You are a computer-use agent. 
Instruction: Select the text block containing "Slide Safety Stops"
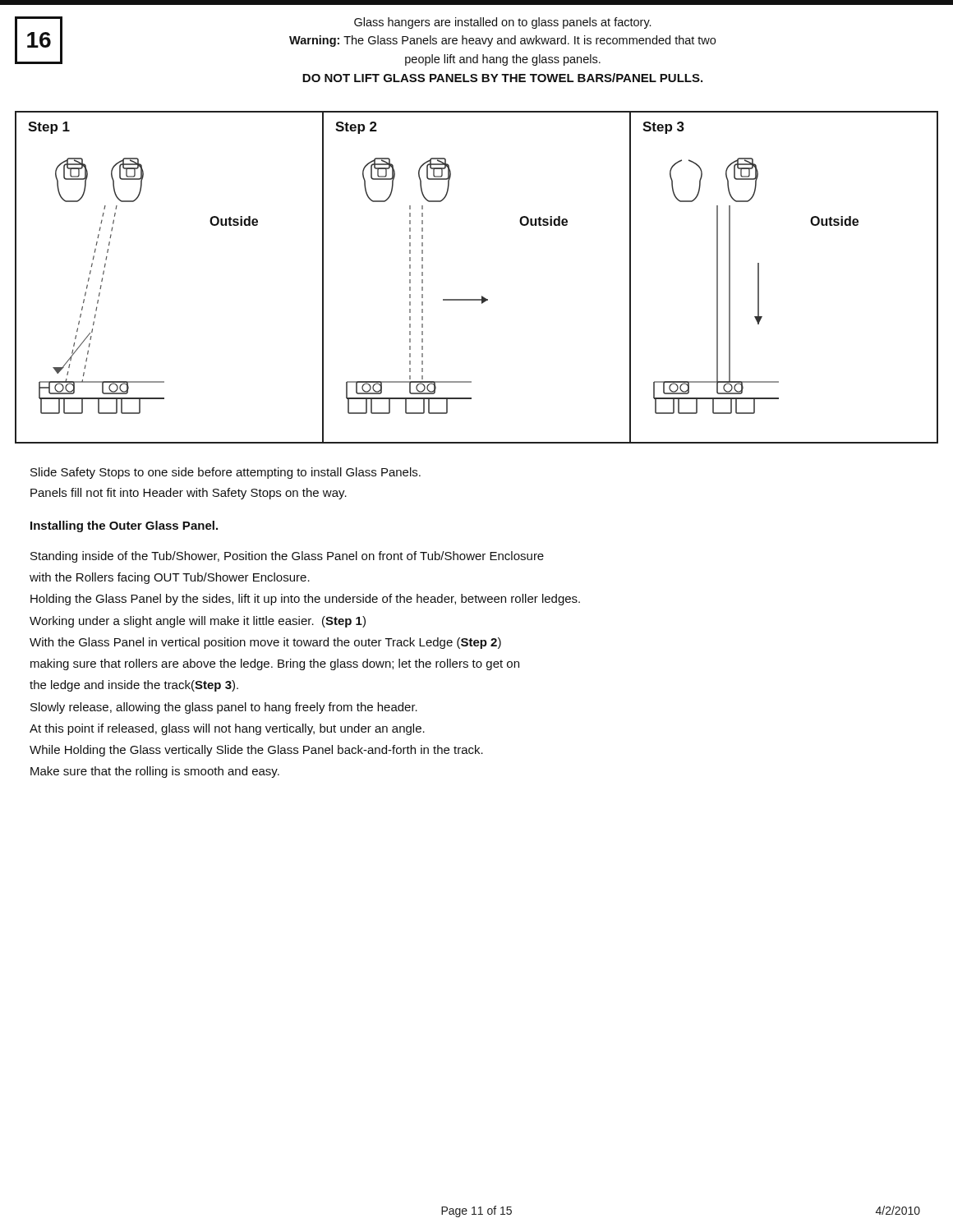click(x=225, y=482)
